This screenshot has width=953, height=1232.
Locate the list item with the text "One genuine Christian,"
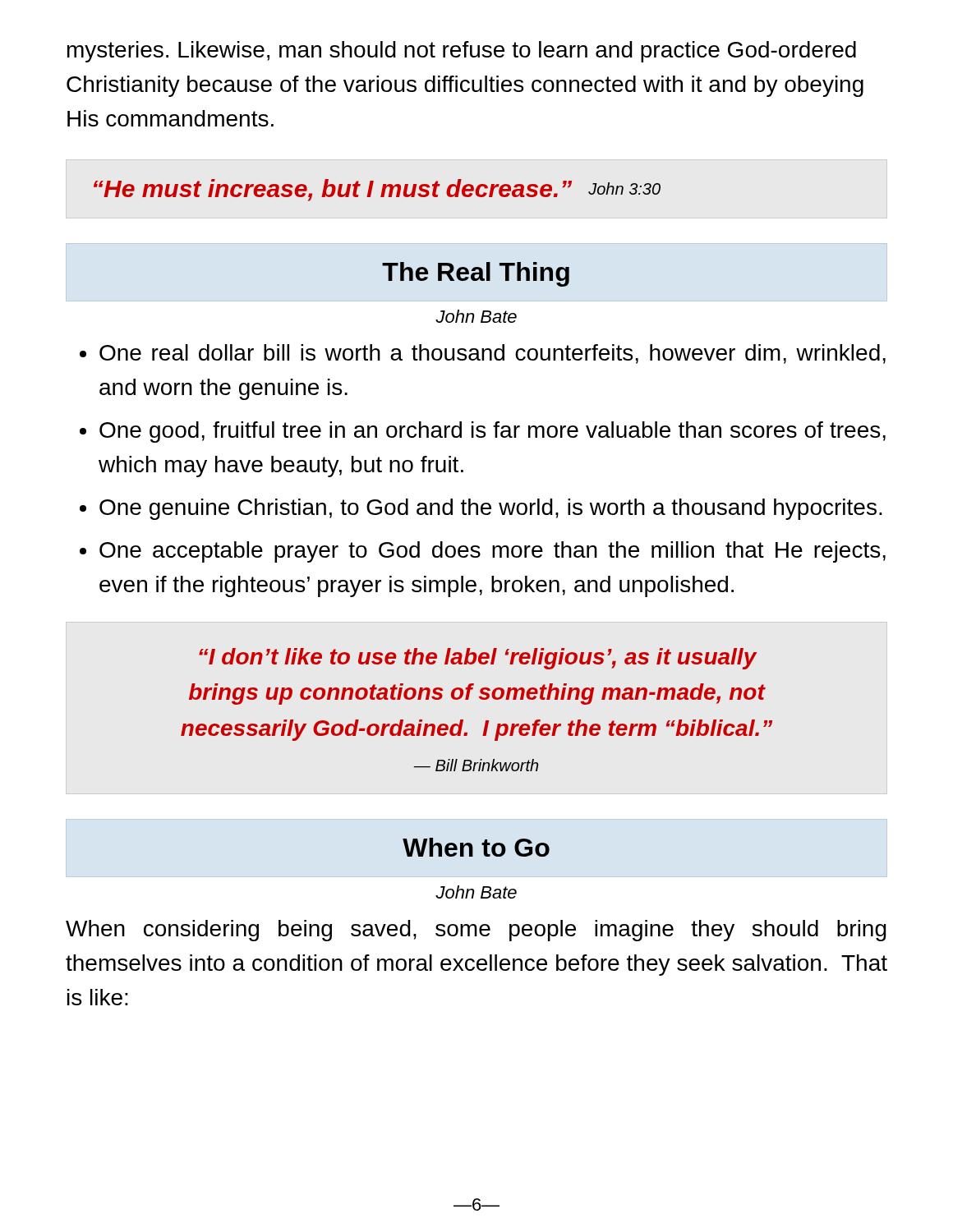click(x=491, y=507)
